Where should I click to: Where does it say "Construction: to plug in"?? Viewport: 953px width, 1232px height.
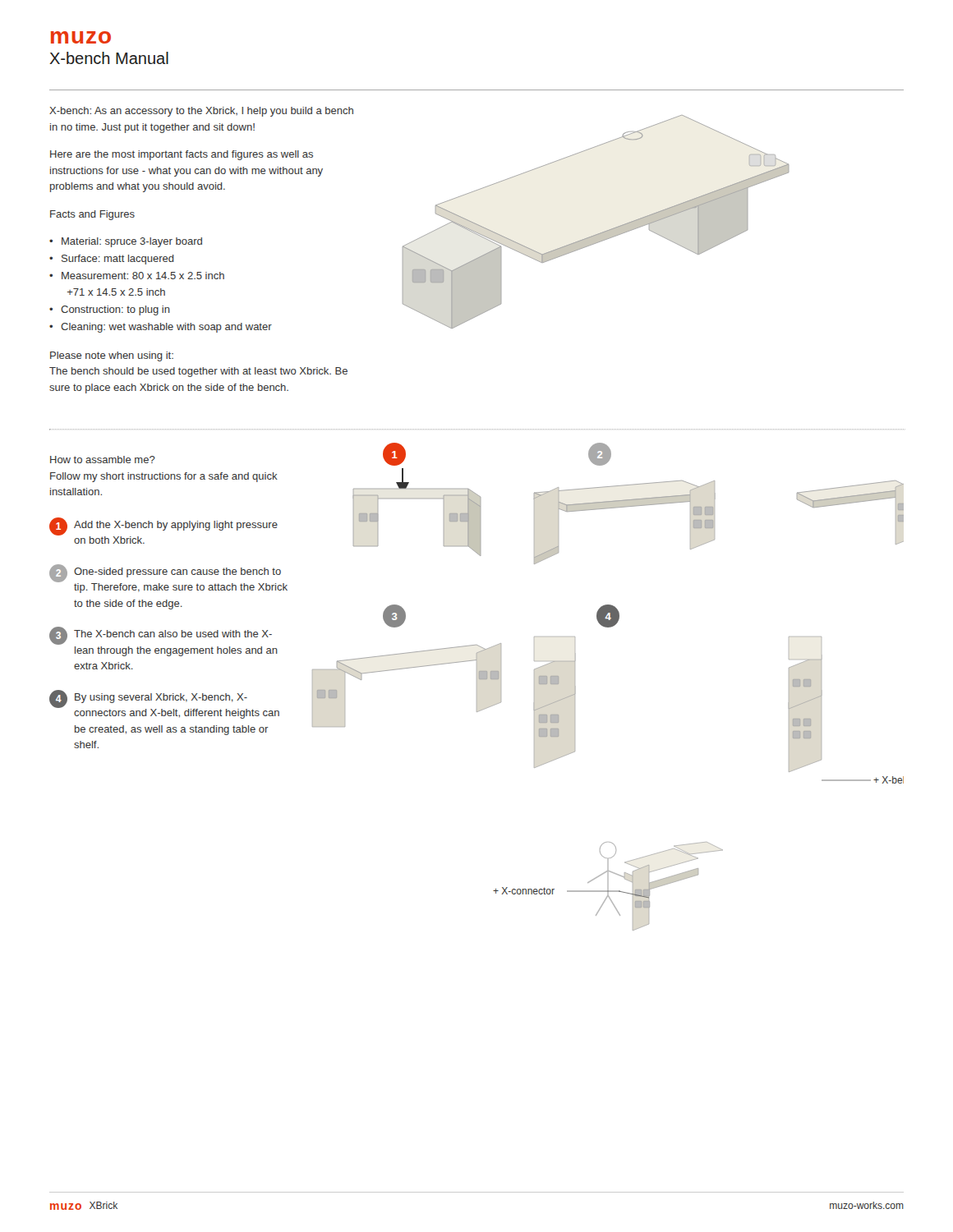coord(115,309)
